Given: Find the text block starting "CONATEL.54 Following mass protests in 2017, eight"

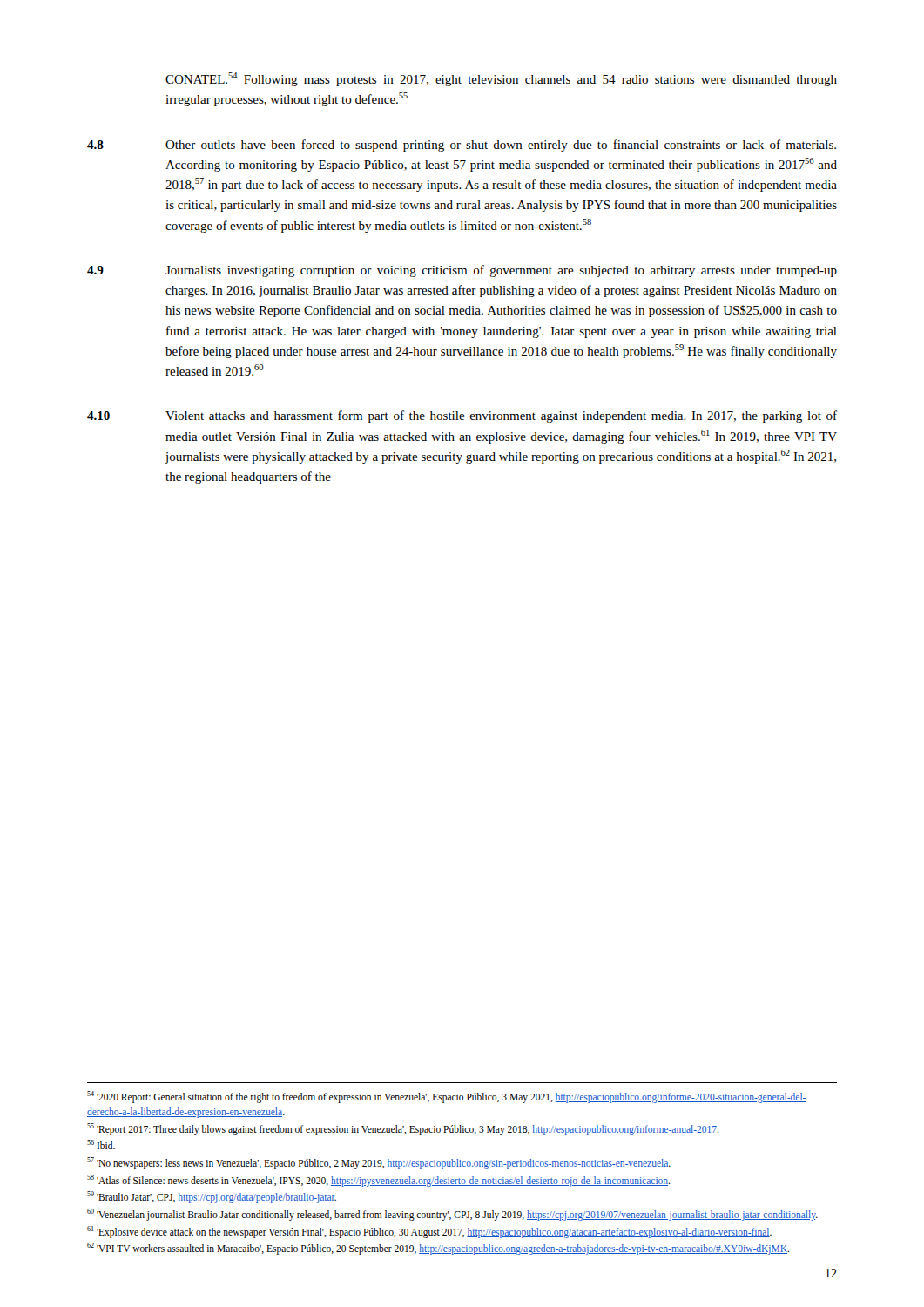Looking at the screenshot, I should point(501,89).
